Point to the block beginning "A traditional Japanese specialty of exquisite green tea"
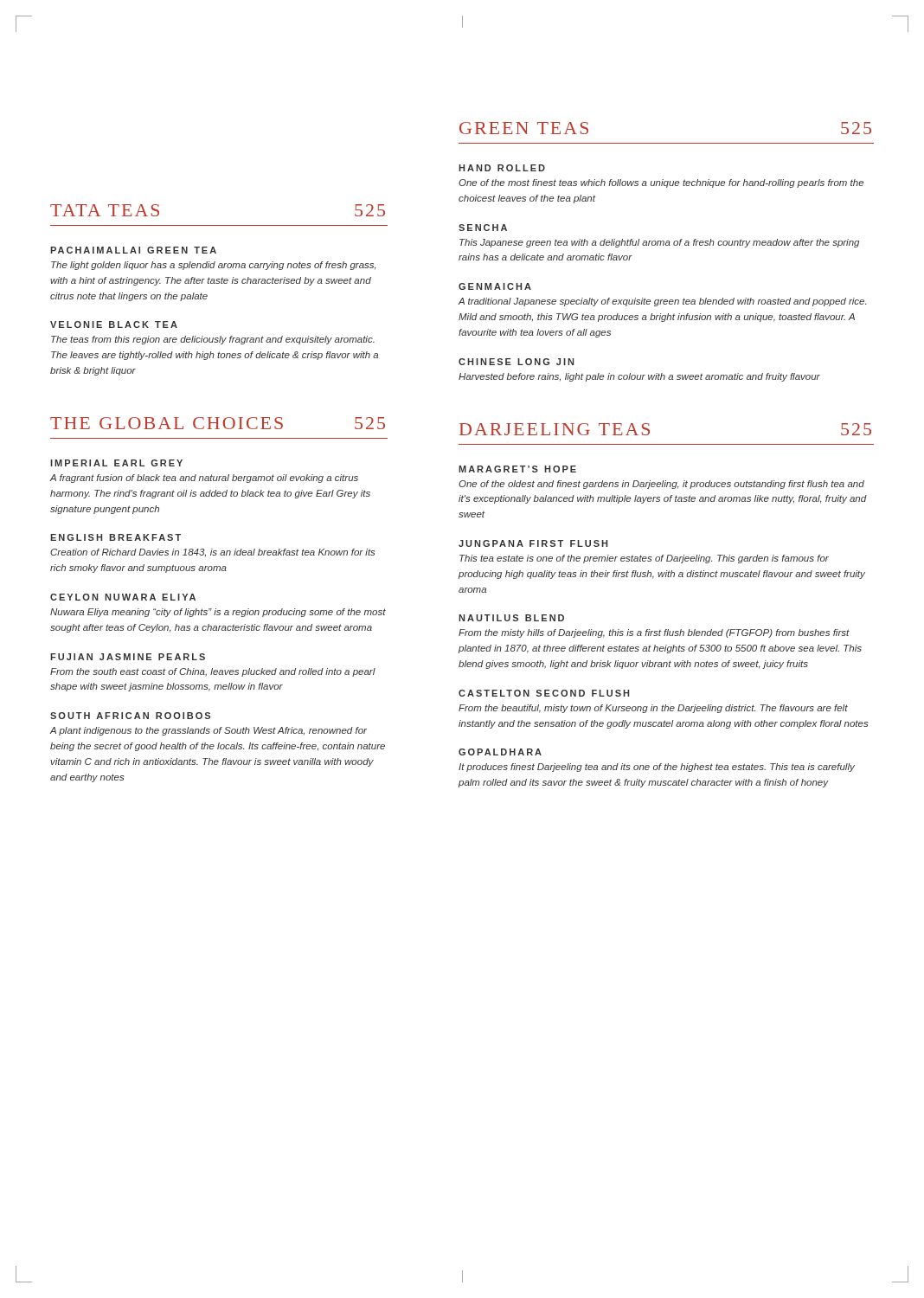 (x=663, y=317)
